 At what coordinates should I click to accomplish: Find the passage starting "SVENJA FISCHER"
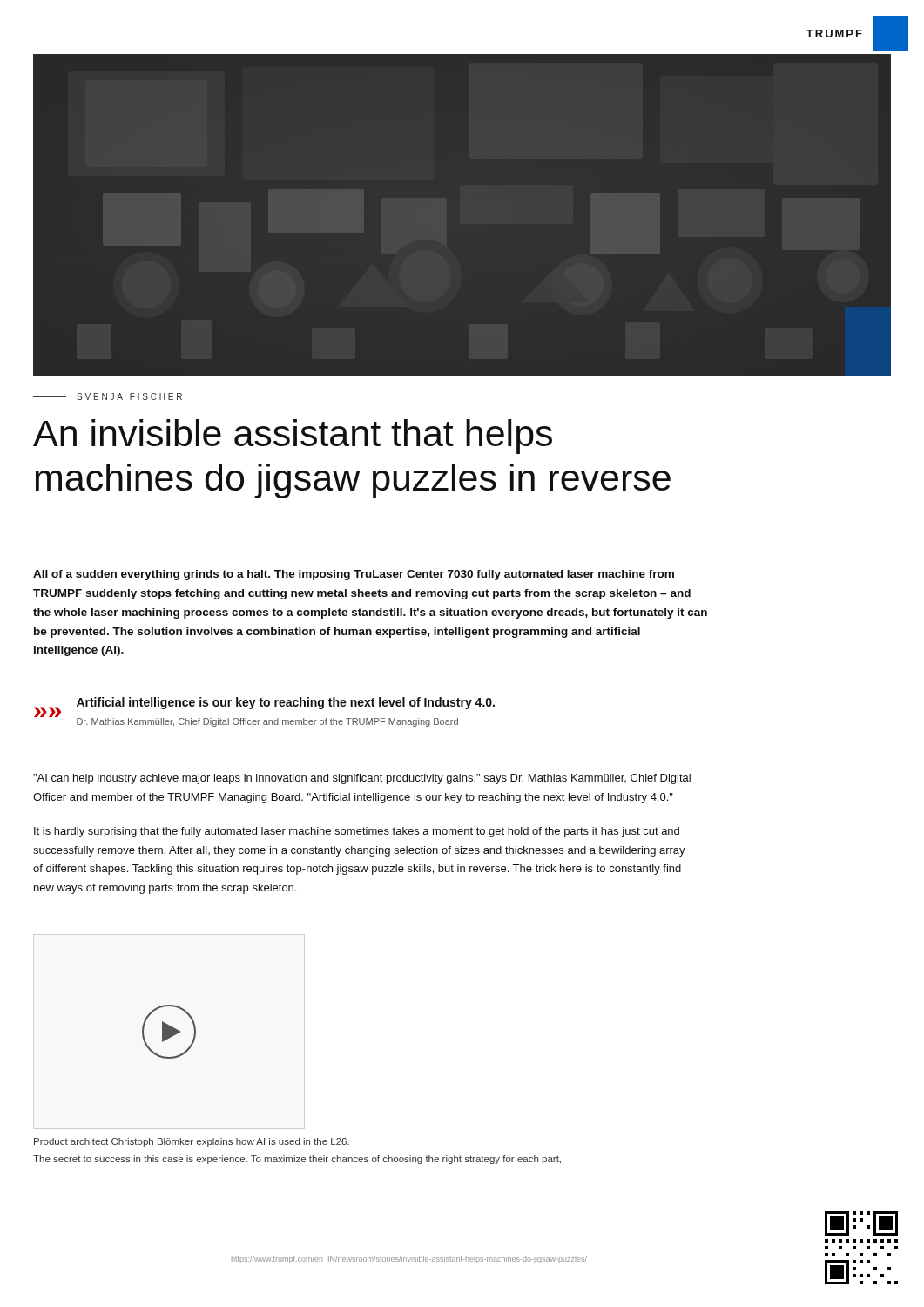tap(109, 397)
